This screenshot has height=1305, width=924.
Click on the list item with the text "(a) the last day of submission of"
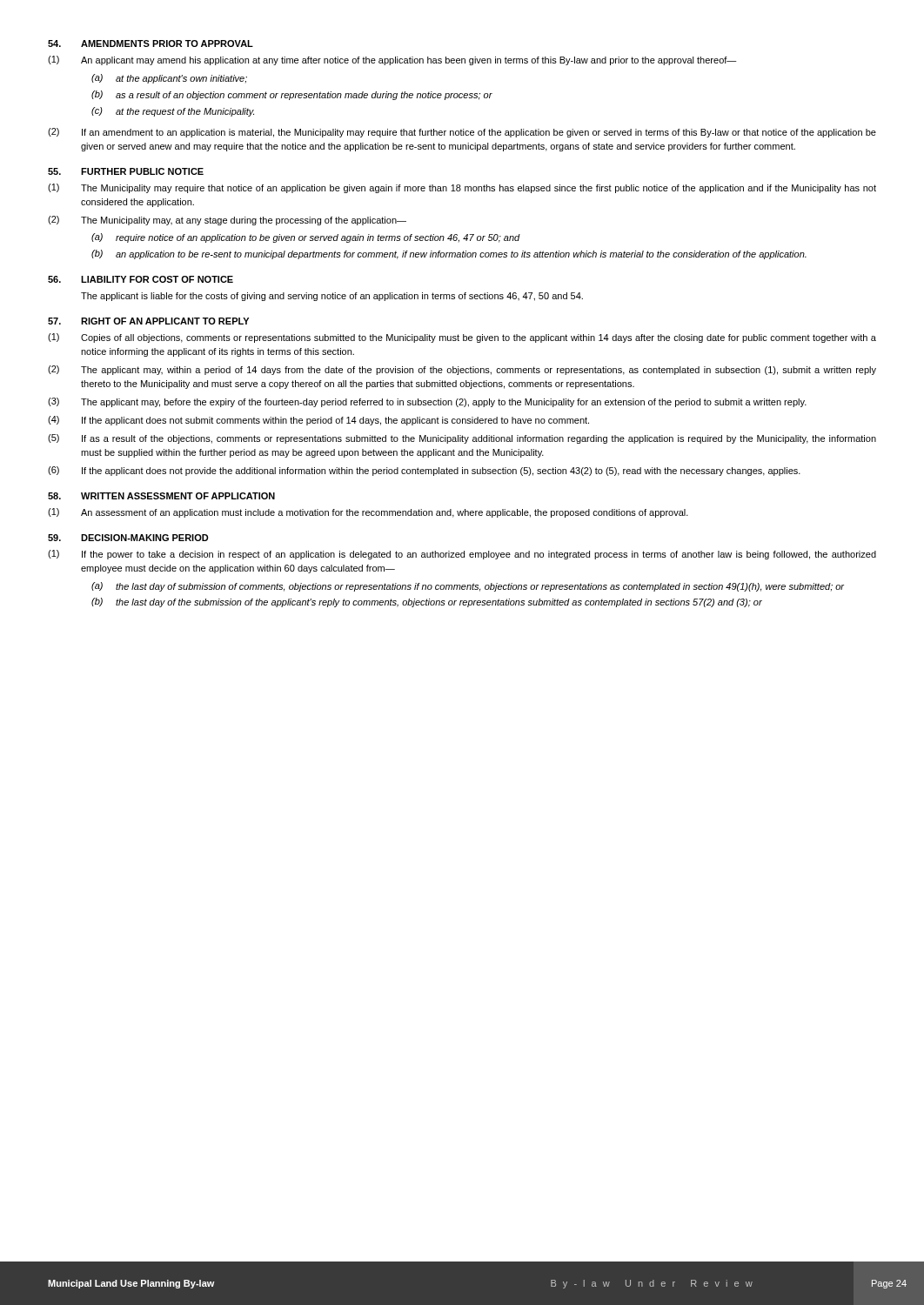(484, 587)
